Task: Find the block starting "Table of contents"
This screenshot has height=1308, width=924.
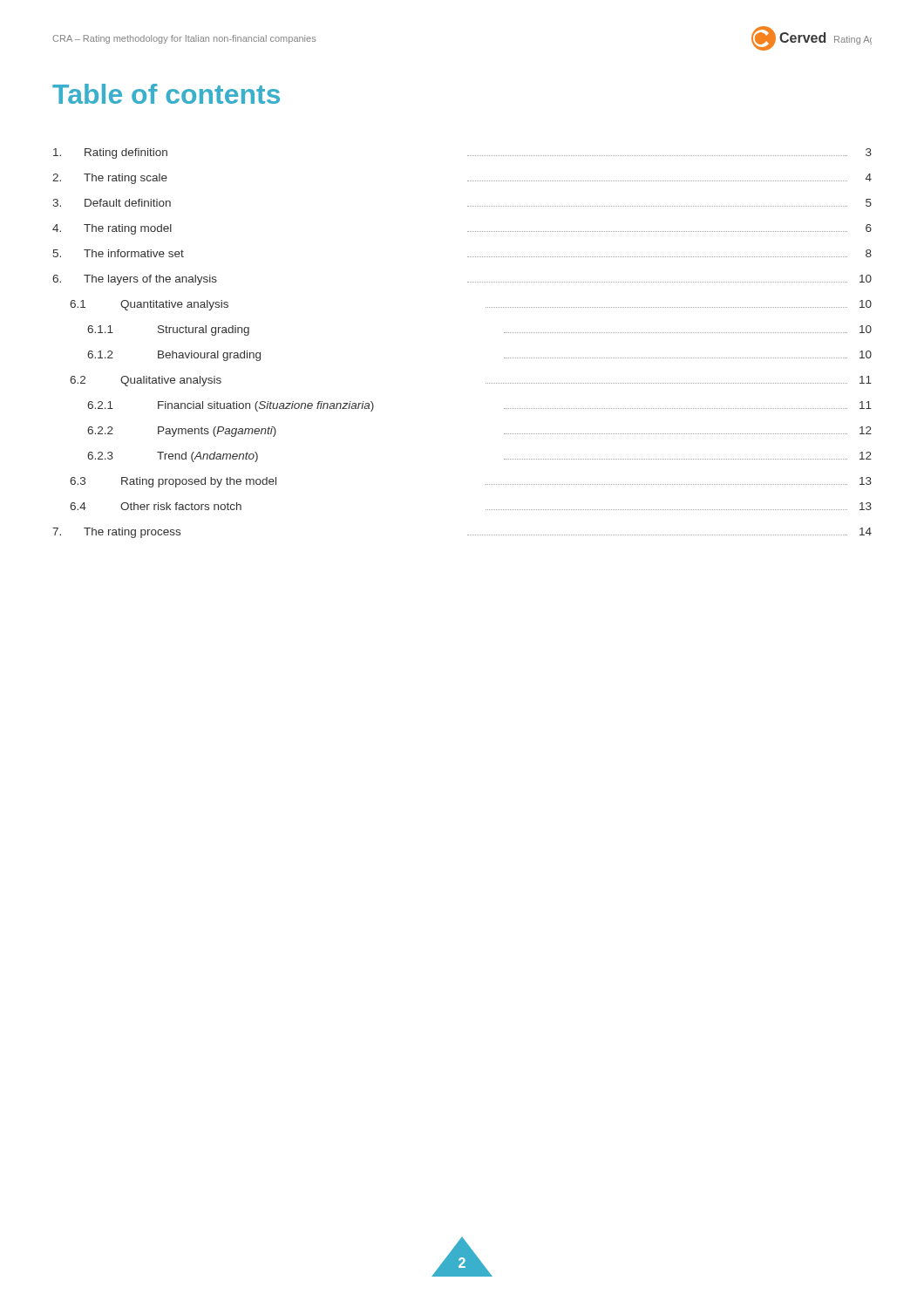Action: [167, 95]
